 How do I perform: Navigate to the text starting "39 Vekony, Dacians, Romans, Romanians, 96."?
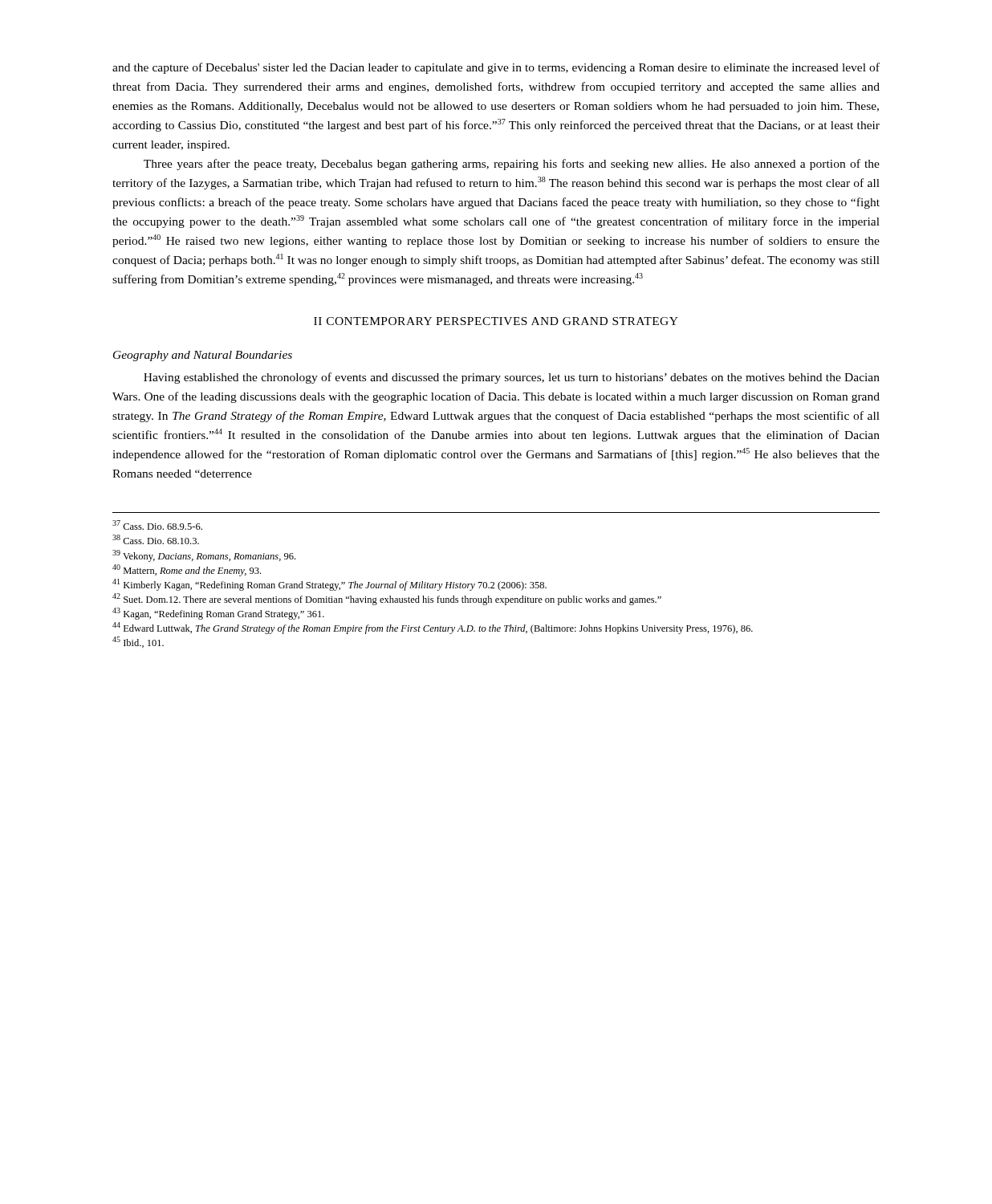[x=204, y=555]
